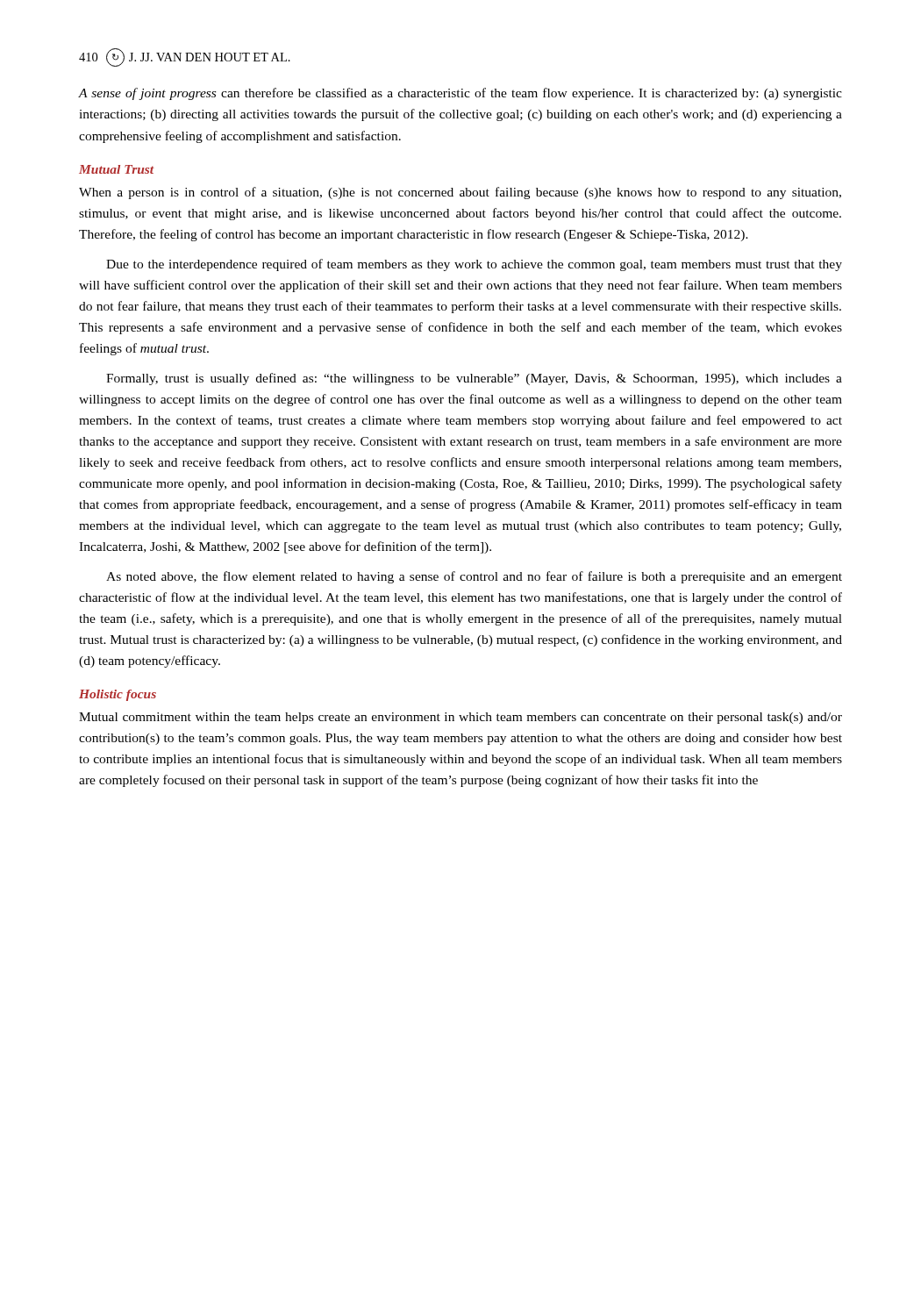The height and width of the screenshot is (1316, 921).
Task: Locate the block of text that opens with "A sense of joint"
Action: 460,114
